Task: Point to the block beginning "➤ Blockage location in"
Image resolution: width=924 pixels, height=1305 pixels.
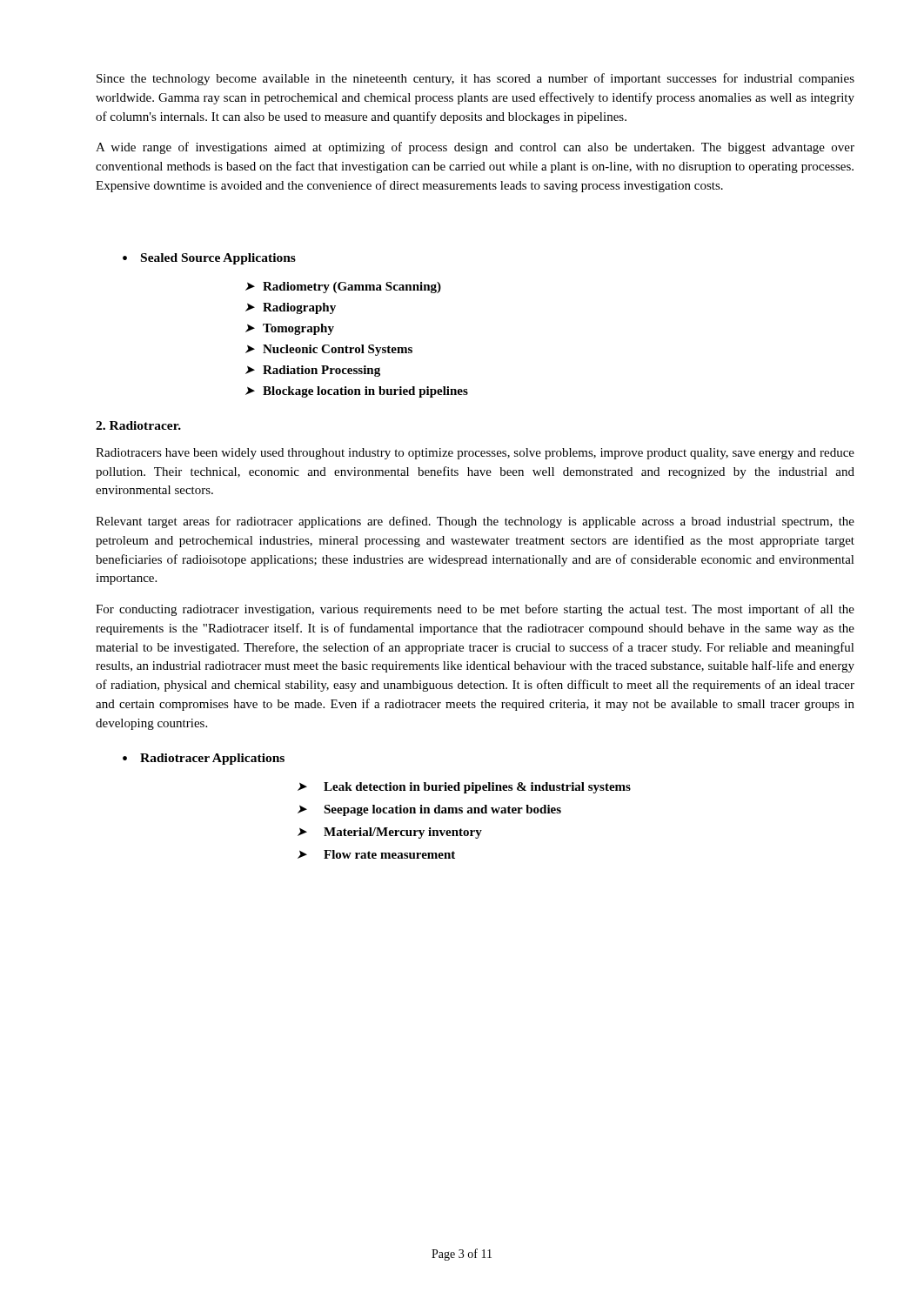Action: pos(356,391)
